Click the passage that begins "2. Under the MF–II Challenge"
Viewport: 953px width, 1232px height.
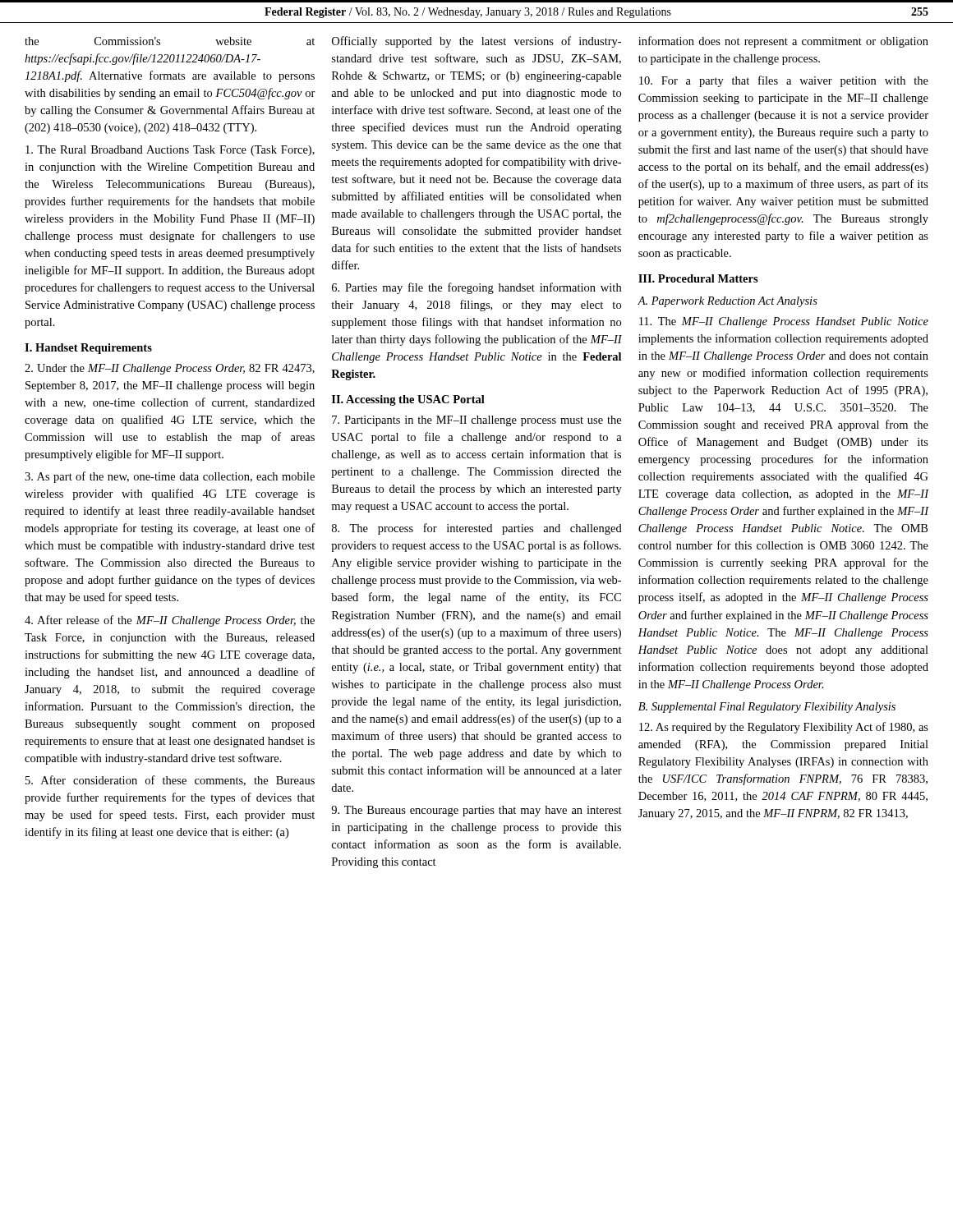[170, 412]
